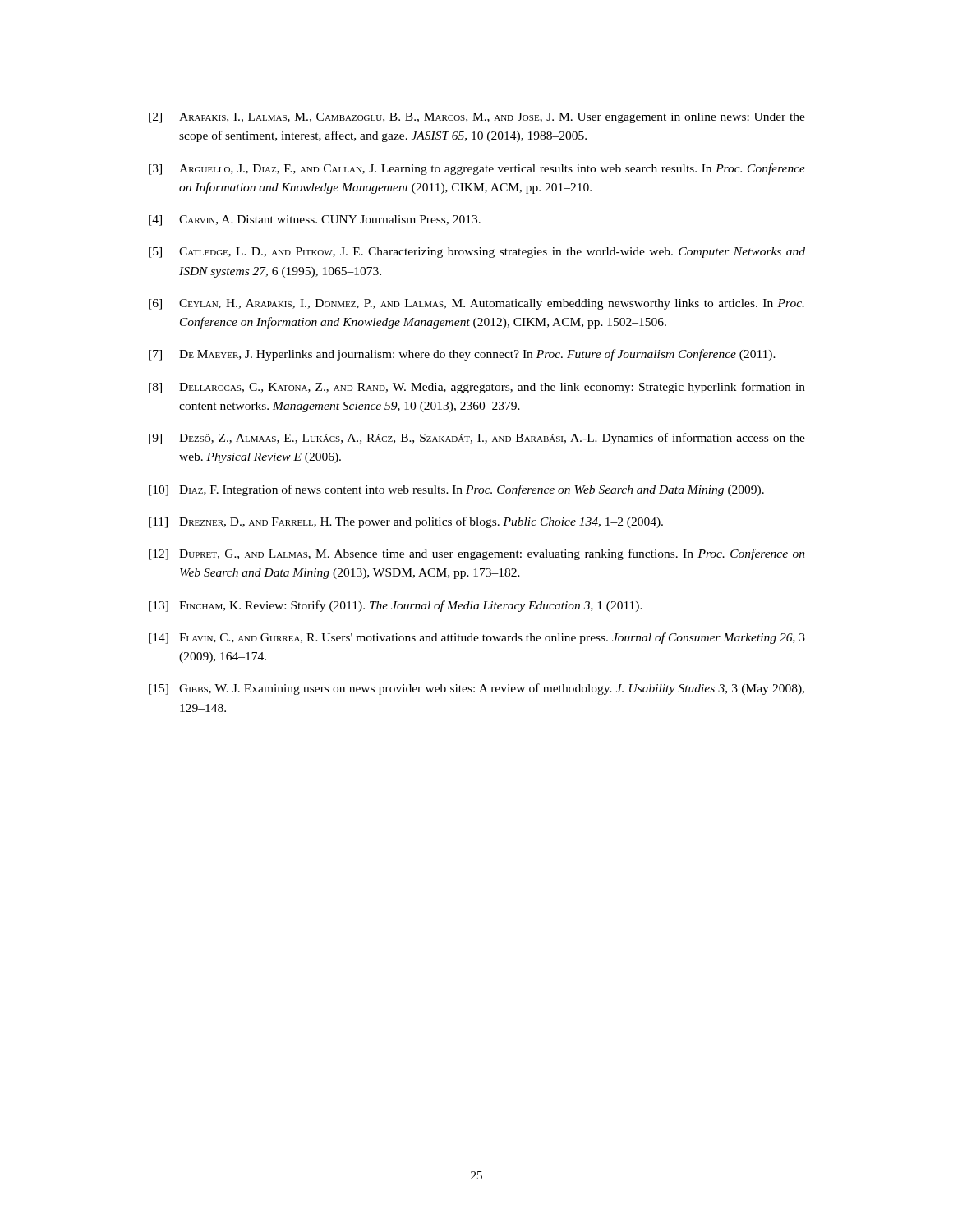Select the list item that reads "[9] Dezsö, Z., Almaas, E., Lukács, A.,"
Image resolution: width=953 pixels, height=1232 pixels.
(476, 447)
